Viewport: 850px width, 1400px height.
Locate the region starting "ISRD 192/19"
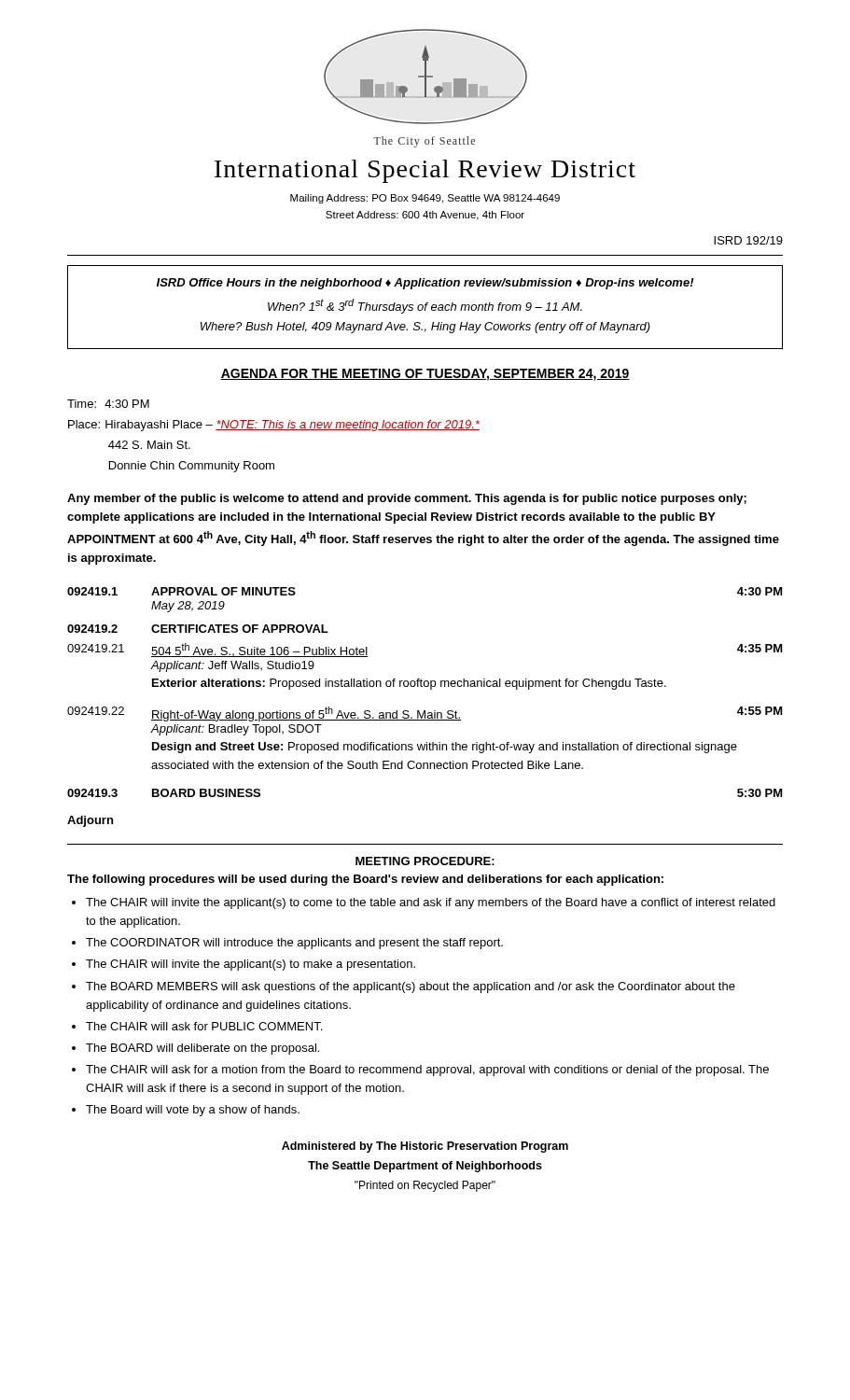point(748,240)
